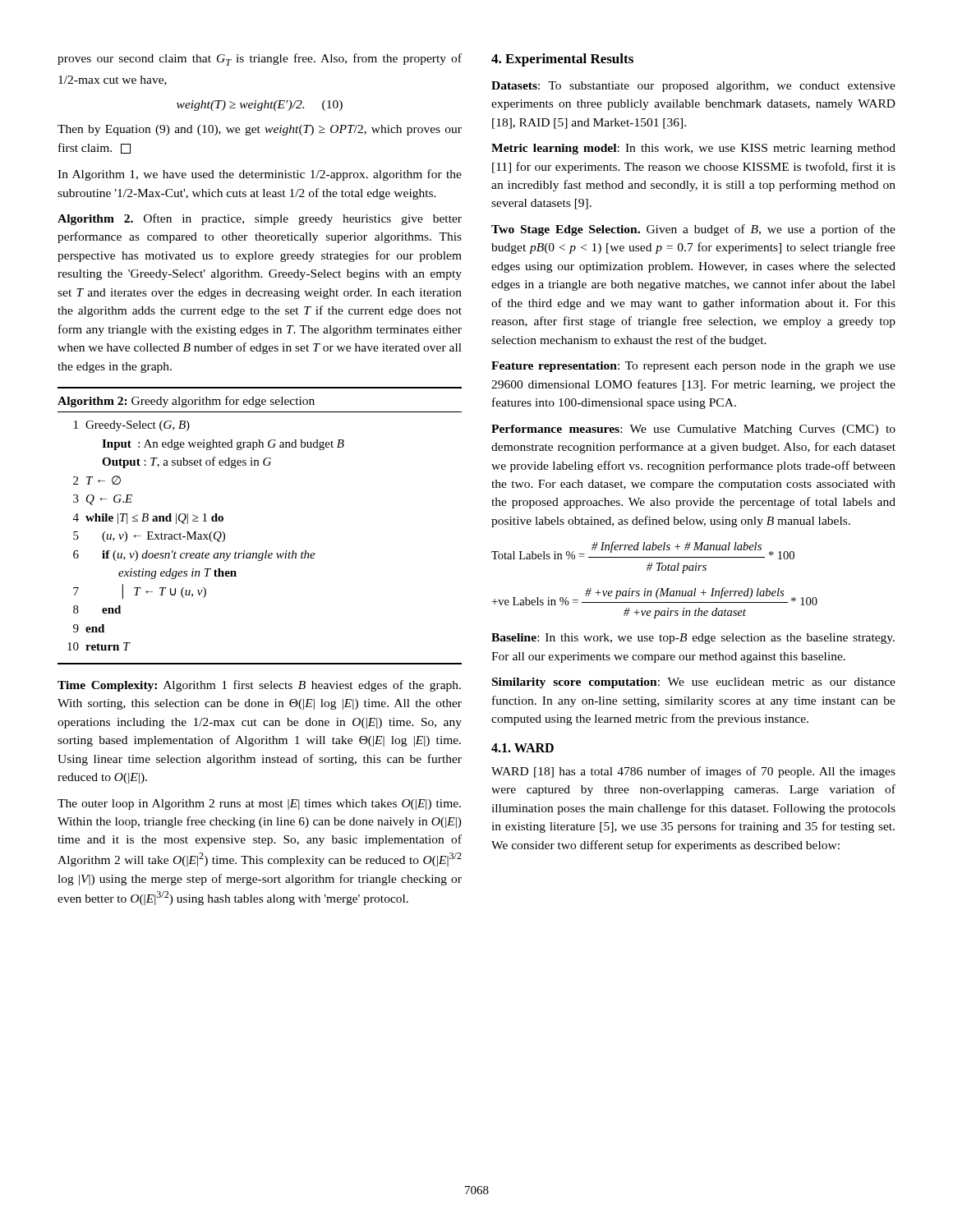Where is the passage that starts "Datasets: To substantiate our proposed"?

tap(693, 303)
